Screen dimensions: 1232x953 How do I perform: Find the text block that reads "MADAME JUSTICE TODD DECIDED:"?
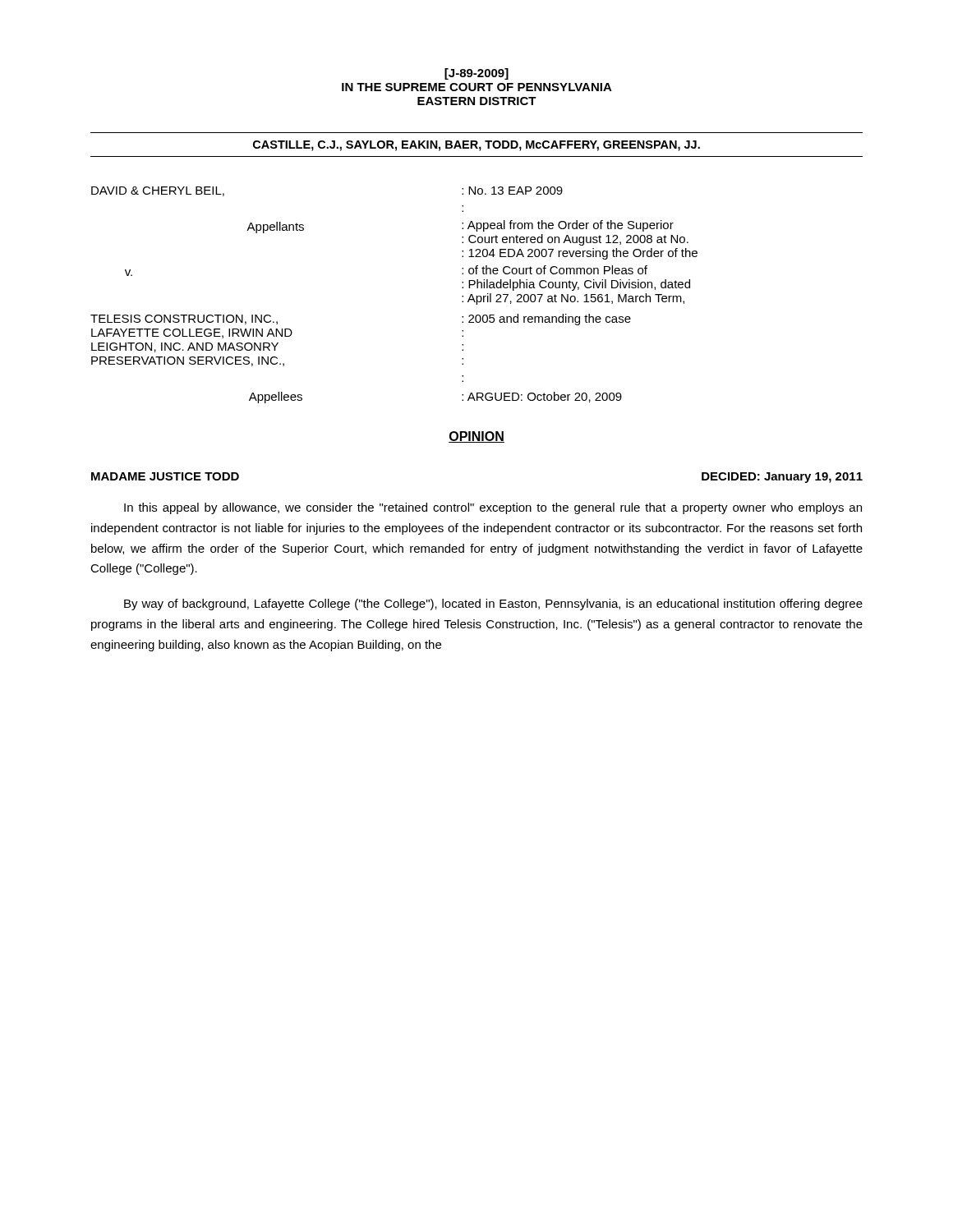[x=169, y=477]
